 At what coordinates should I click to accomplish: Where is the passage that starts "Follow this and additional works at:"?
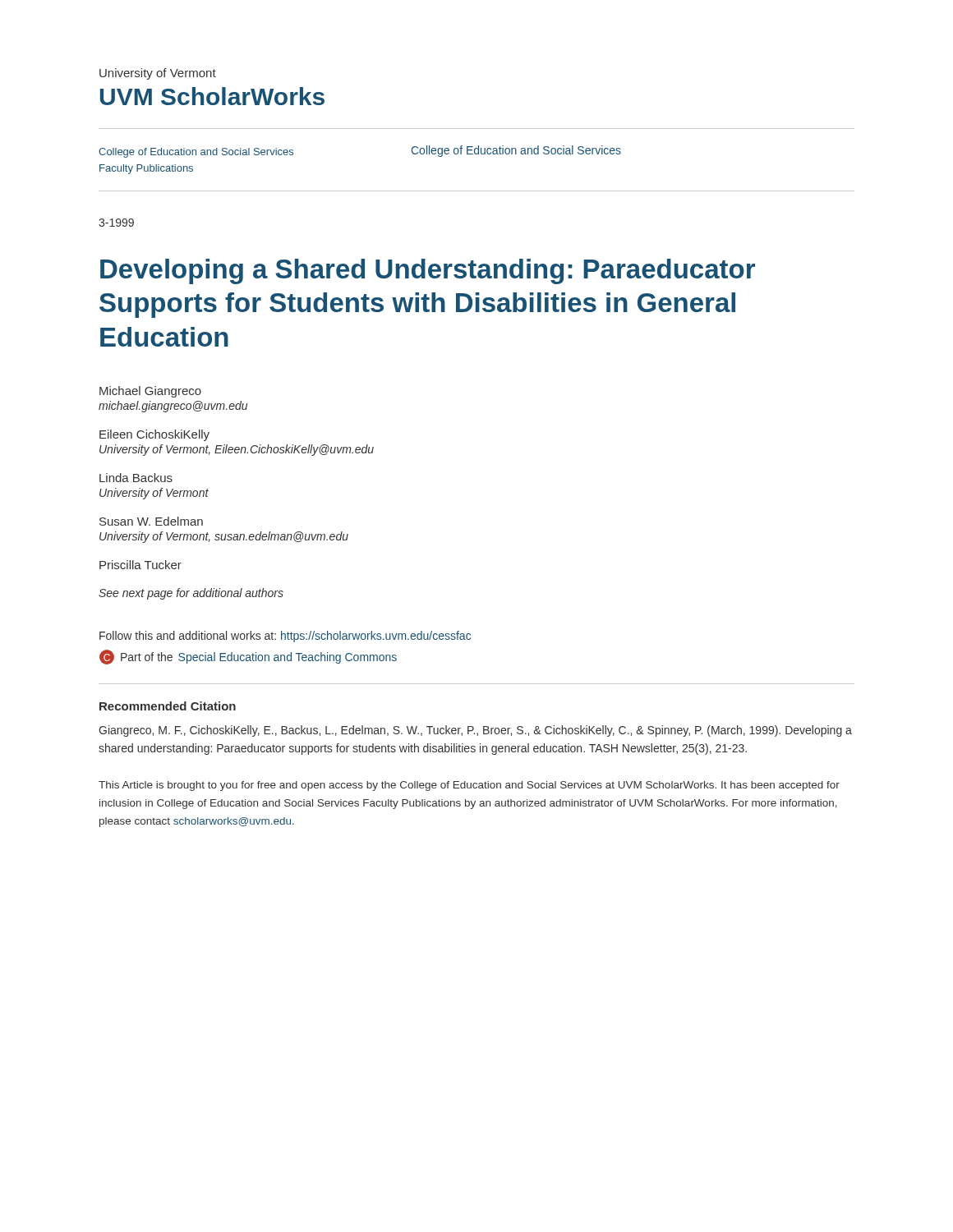point(285,636)
